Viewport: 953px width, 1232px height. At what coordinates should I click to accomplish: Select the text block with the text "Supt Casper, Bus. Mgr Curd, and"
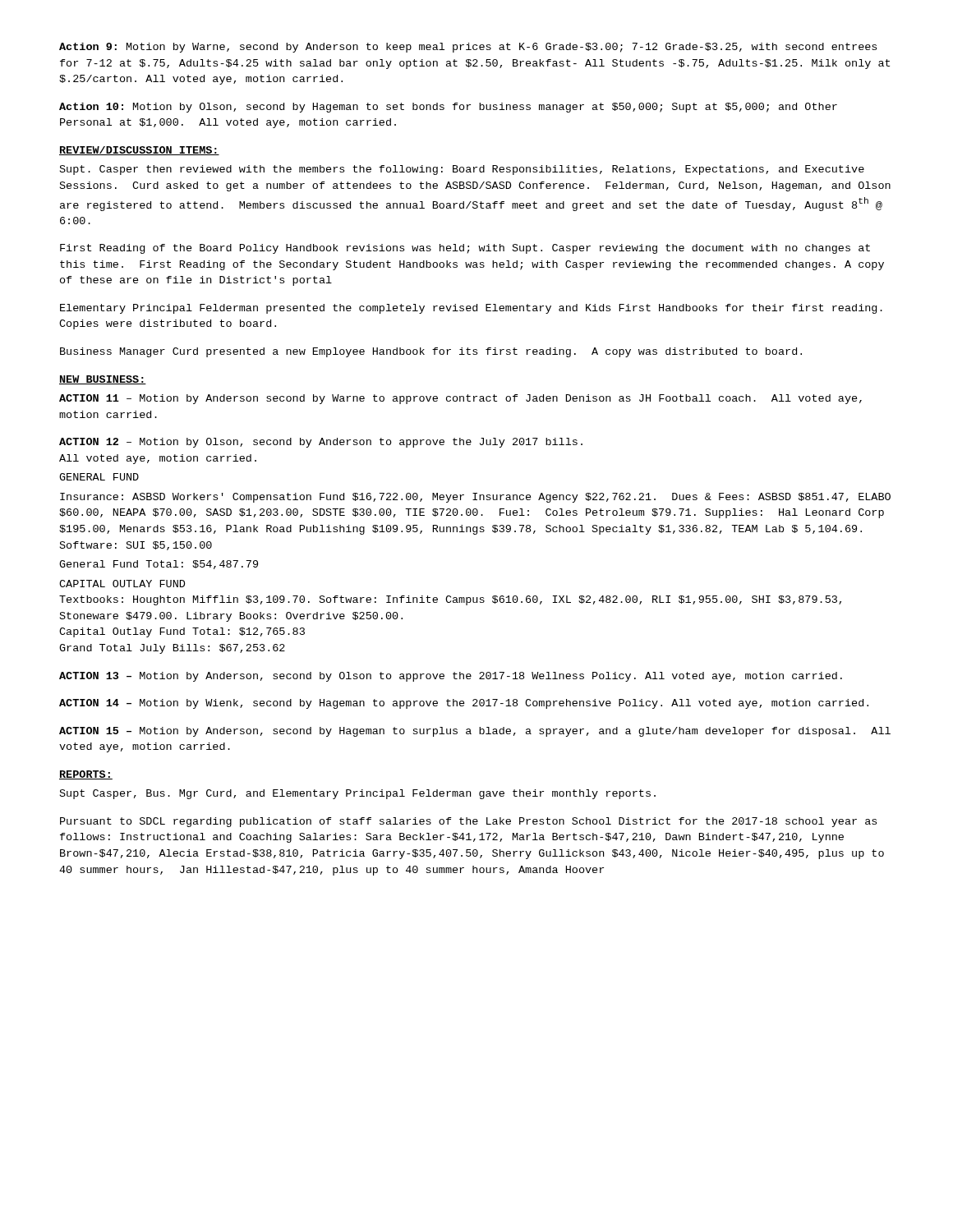point(359,794)
